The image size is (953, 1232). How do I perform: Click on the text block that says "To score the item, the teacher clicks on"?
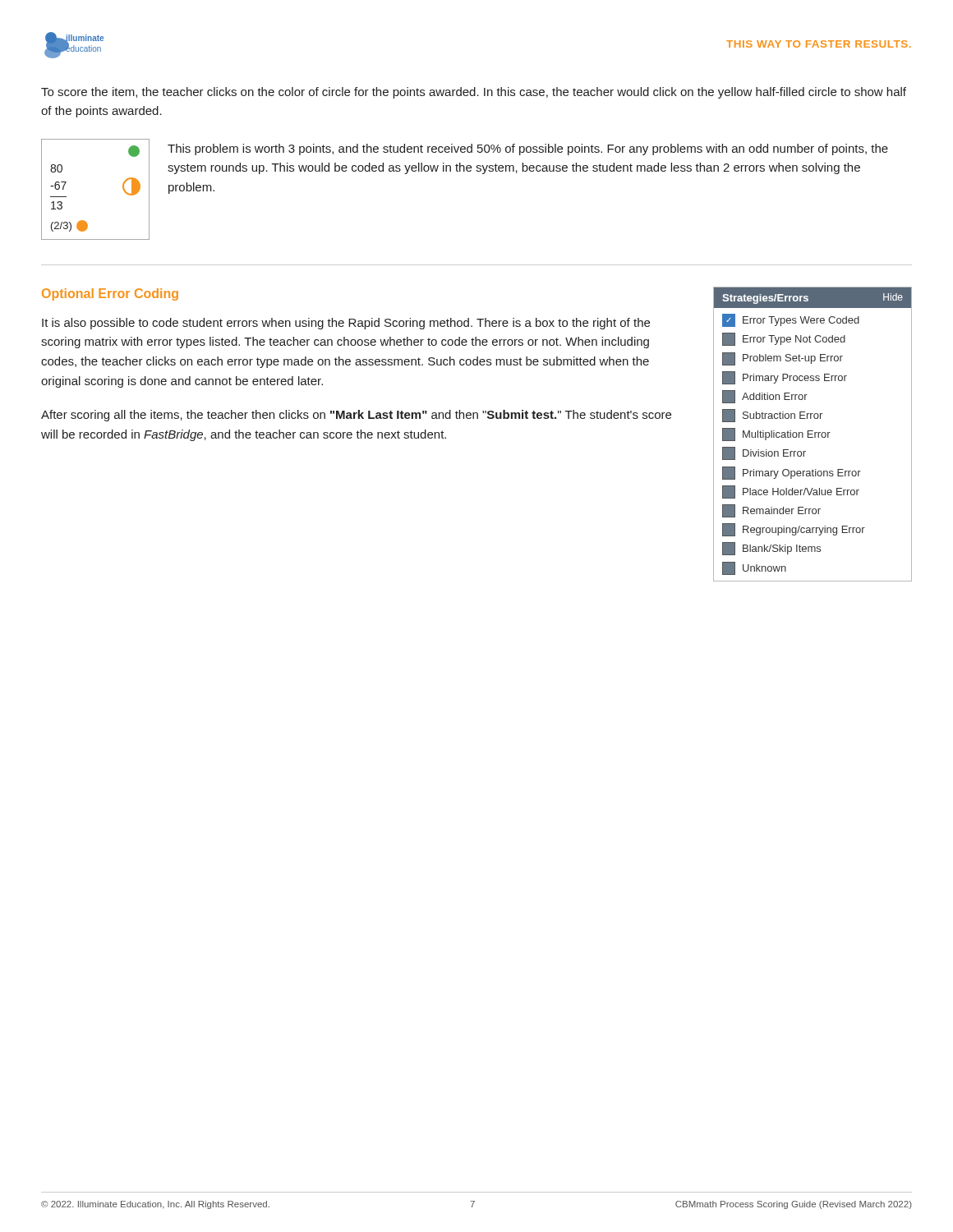pos(474,101)
